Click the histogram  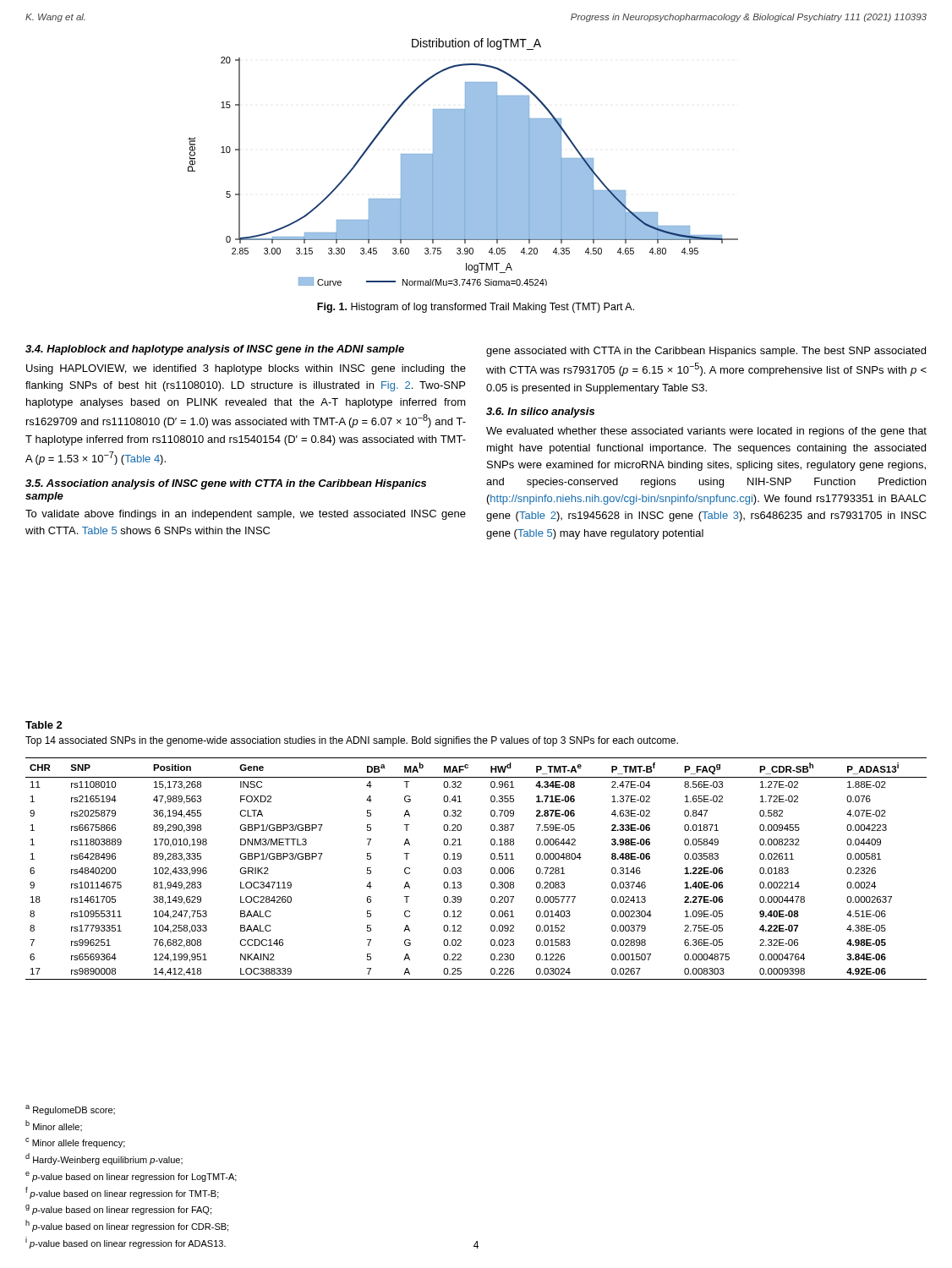(476, 159)
